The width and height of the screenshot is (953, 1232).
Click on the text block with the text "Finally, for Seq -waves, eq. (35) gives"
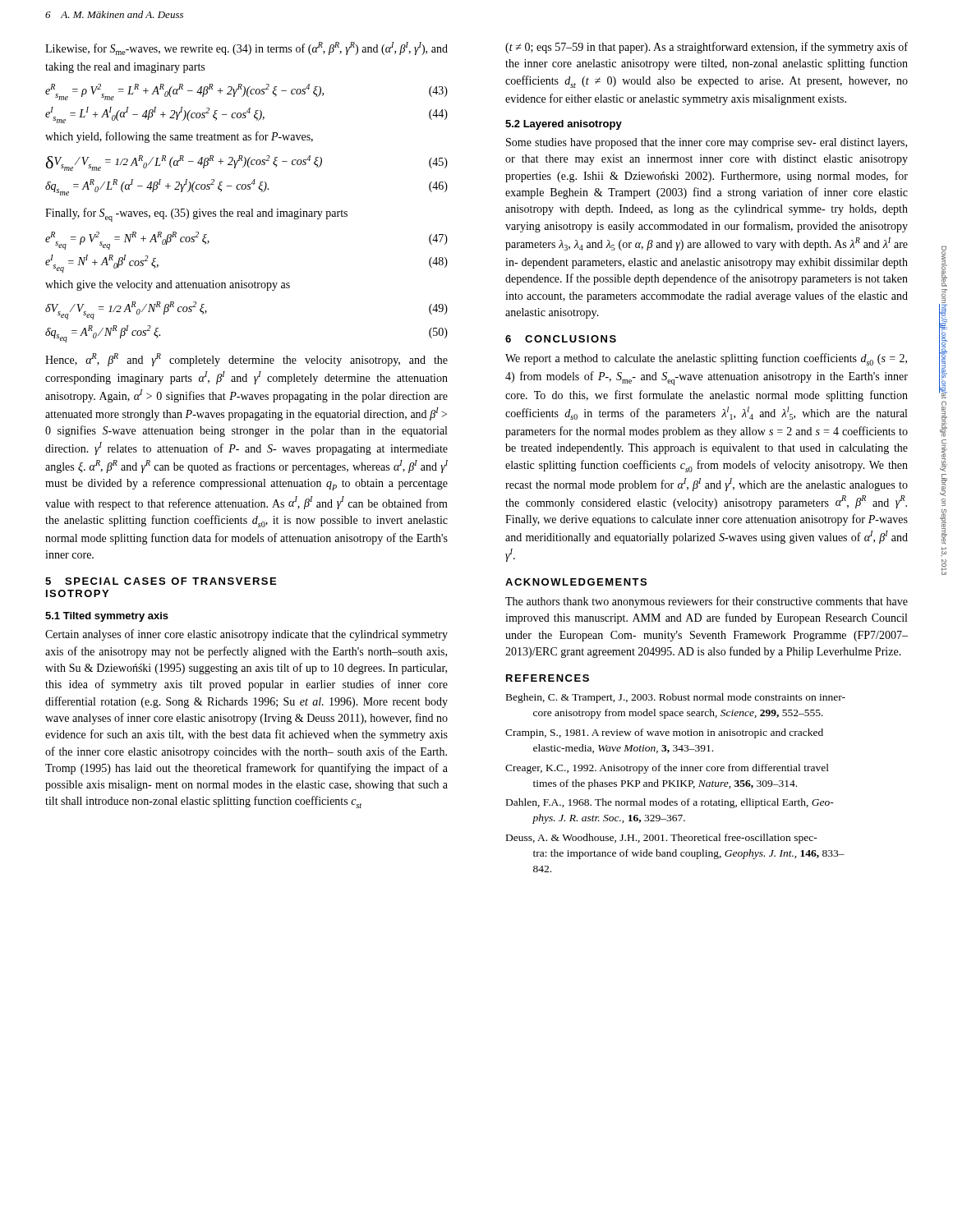(246, 214)
